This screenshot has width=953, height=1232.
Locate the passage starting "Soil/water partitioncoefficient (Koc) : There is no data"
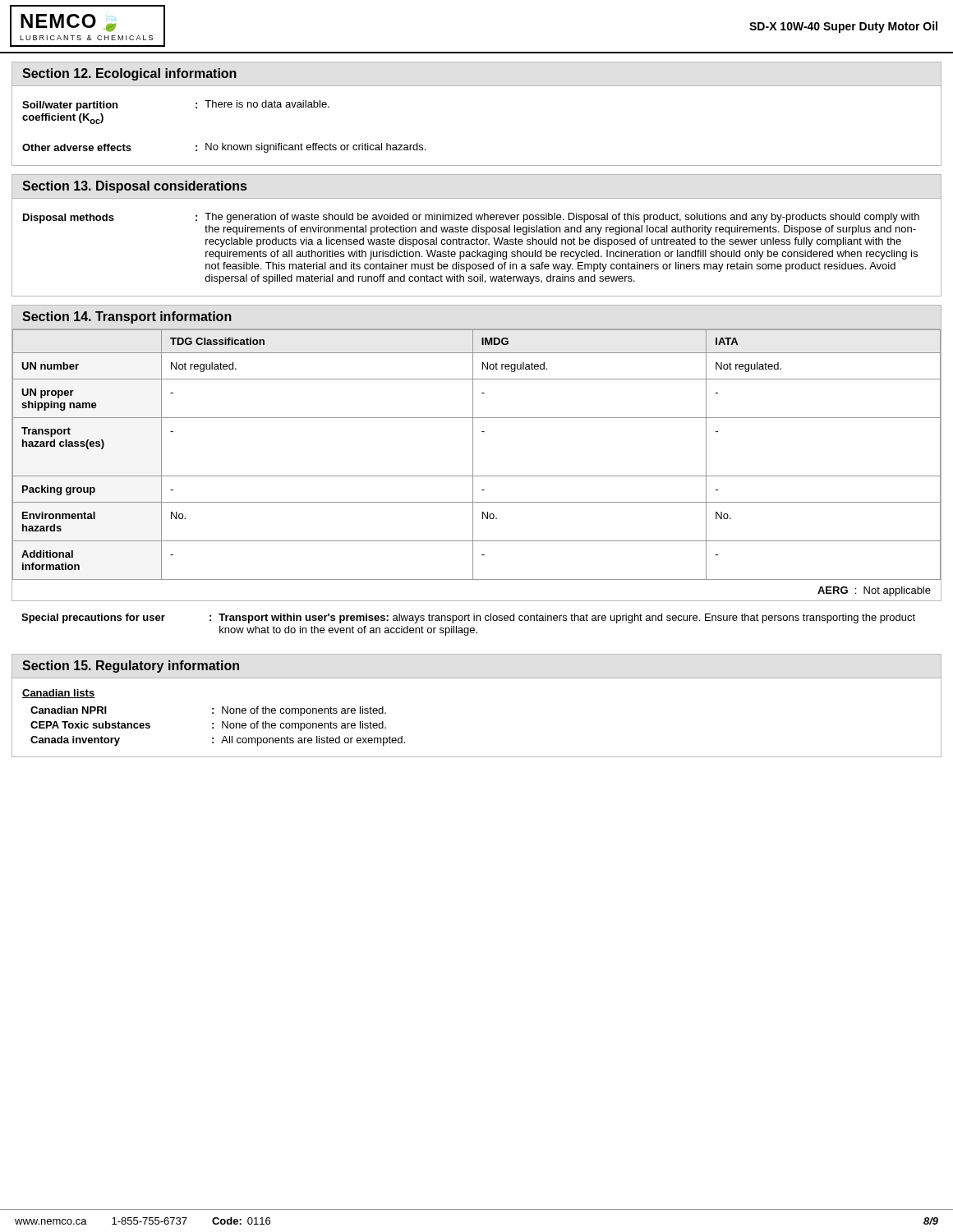(70, 106)
